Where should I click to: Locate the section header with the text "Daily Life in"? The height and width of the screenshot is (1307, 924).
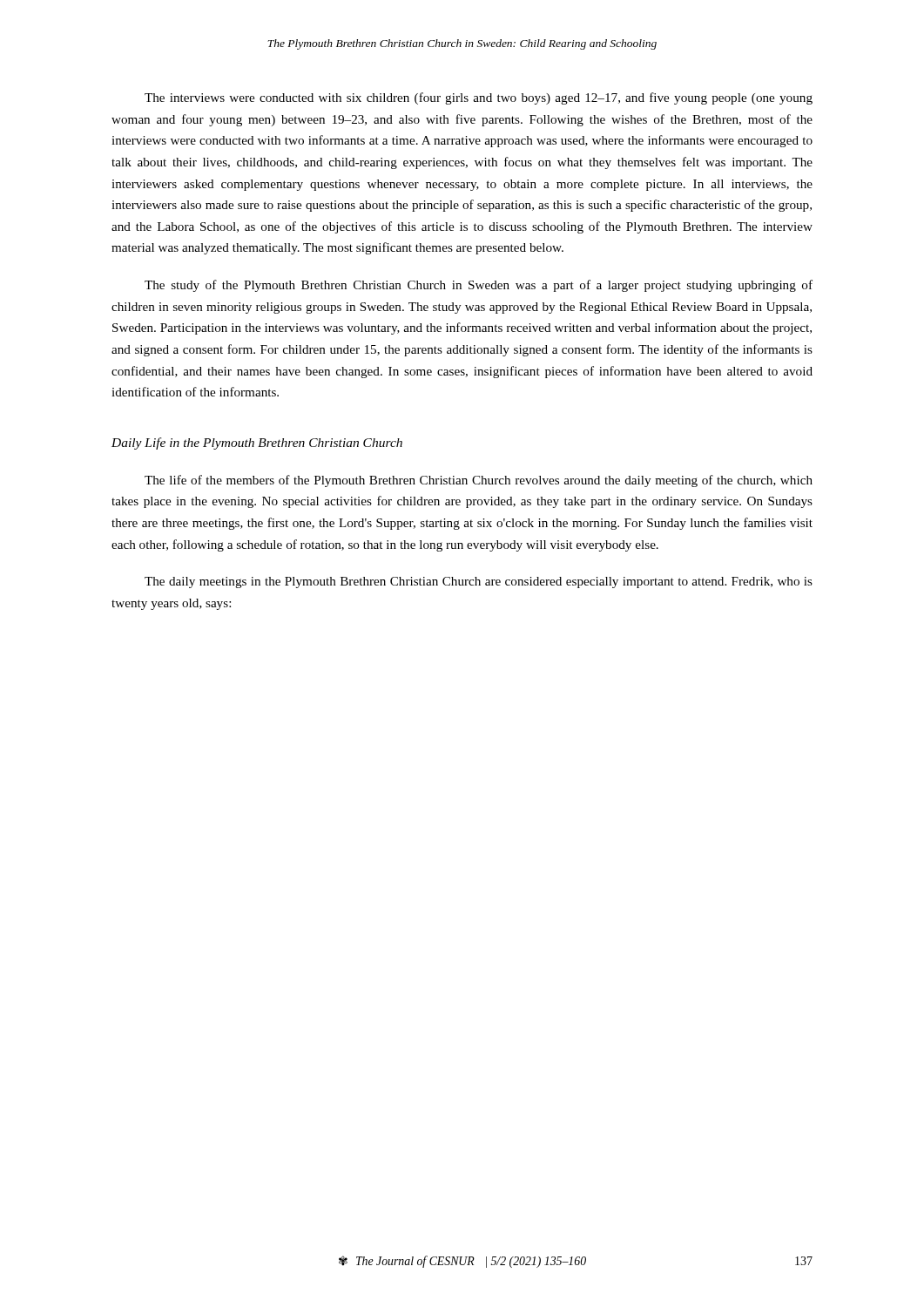point(257,442)
